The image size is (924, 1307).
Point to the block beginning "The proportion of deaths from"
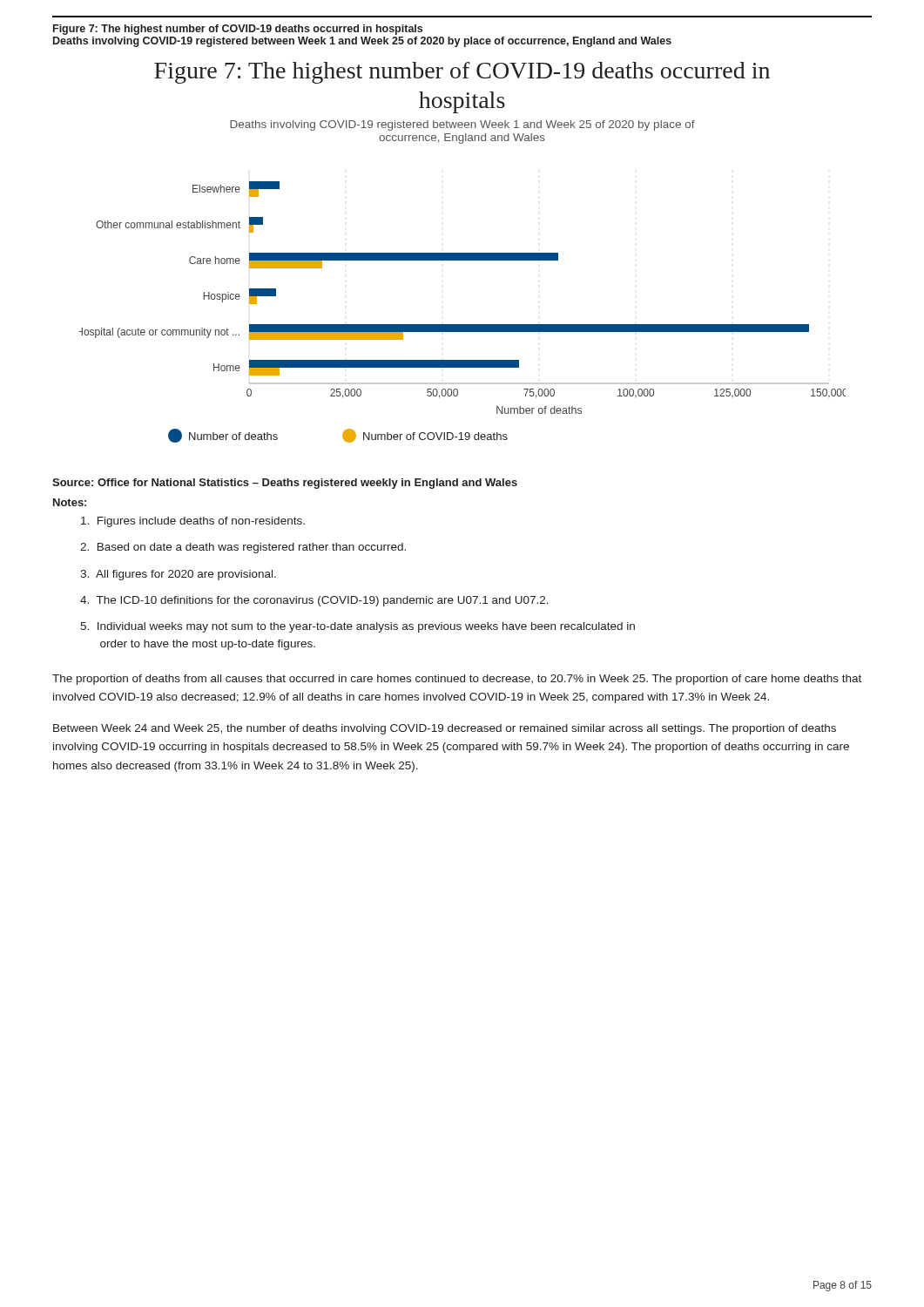[457, 687]
